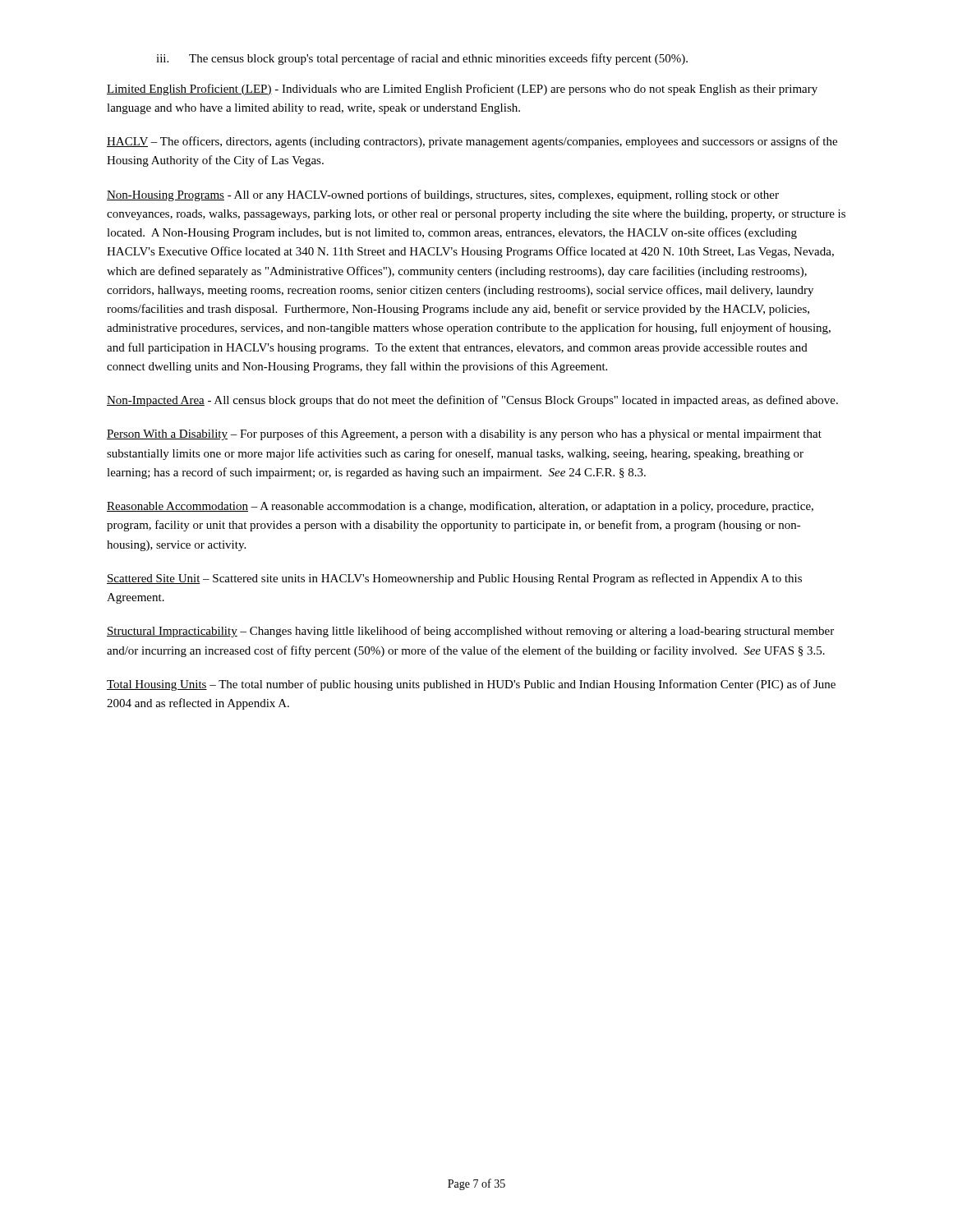This screenshot has width=953, height=1232.
Task: Point to the block beginning "Scattered Site Unit – Scattered"
Action: pos(455,588)
